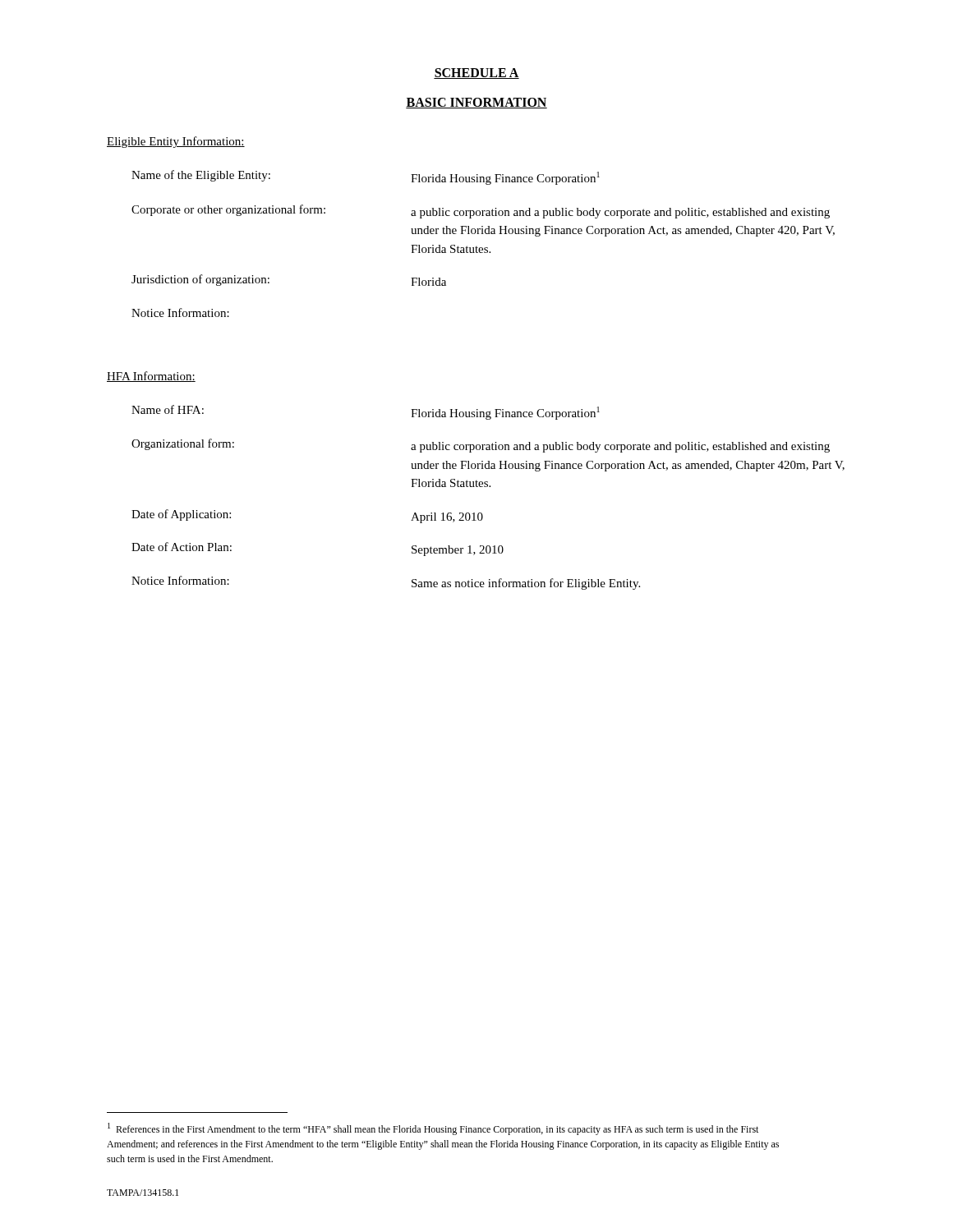Click on the section header that says "HFA Information:"
This screenshot has width=953, height=1232.
[151, 376]
